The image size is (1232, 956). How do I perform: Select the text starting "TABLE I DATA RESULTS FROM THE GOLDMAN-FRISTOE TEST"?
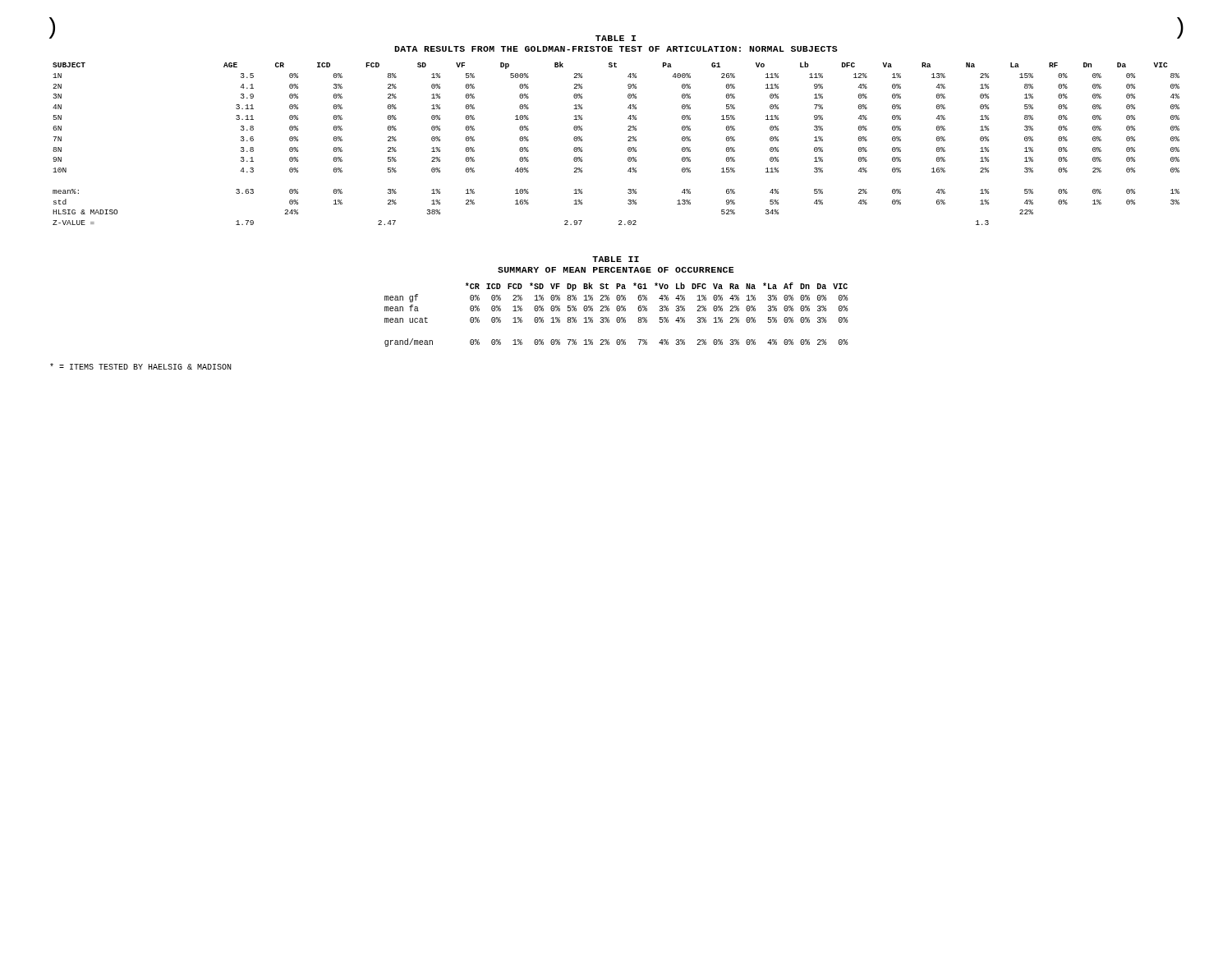[616, 44]
